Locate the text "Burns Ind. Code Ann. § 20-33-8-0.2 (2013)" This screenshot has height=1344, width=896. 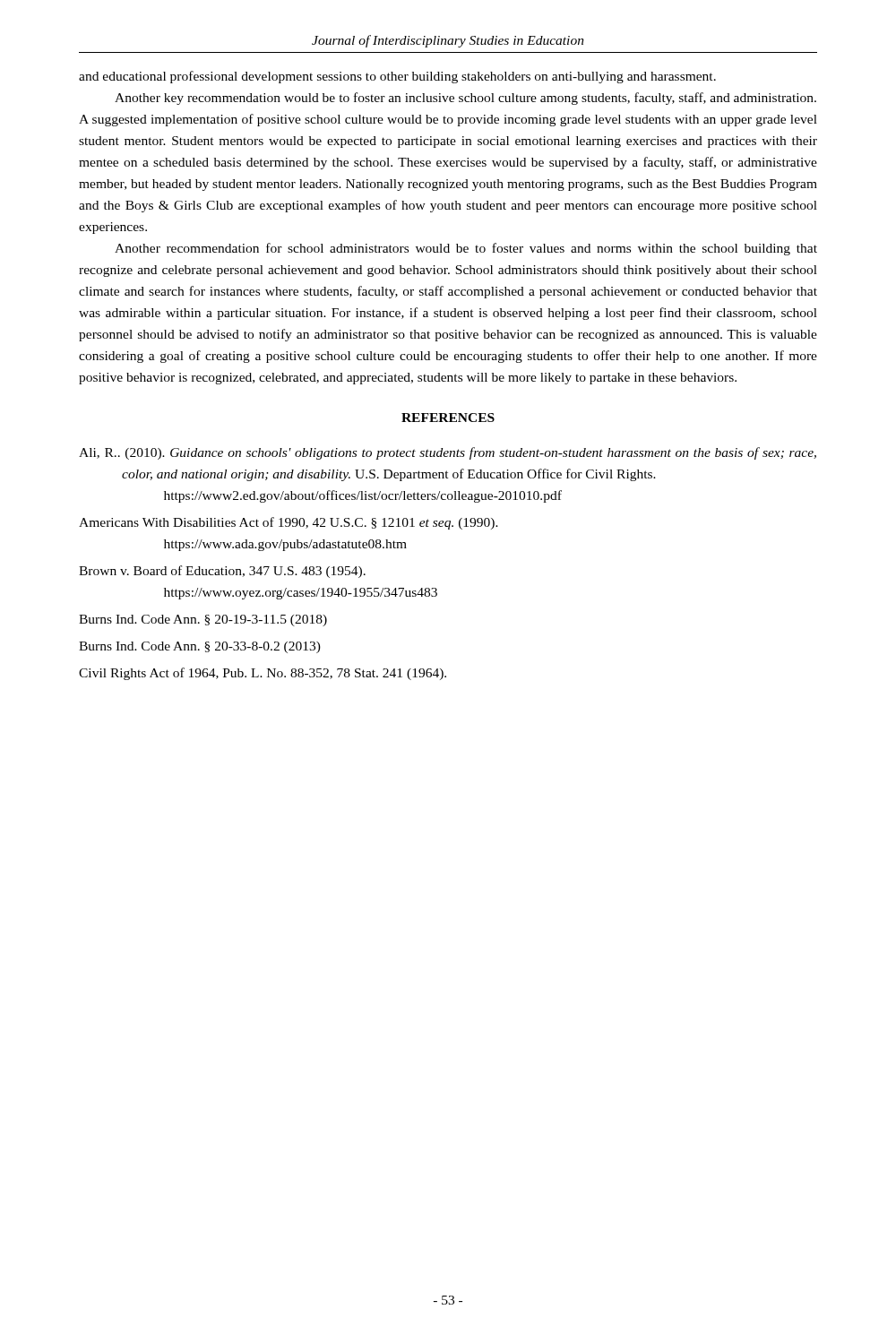200,646
